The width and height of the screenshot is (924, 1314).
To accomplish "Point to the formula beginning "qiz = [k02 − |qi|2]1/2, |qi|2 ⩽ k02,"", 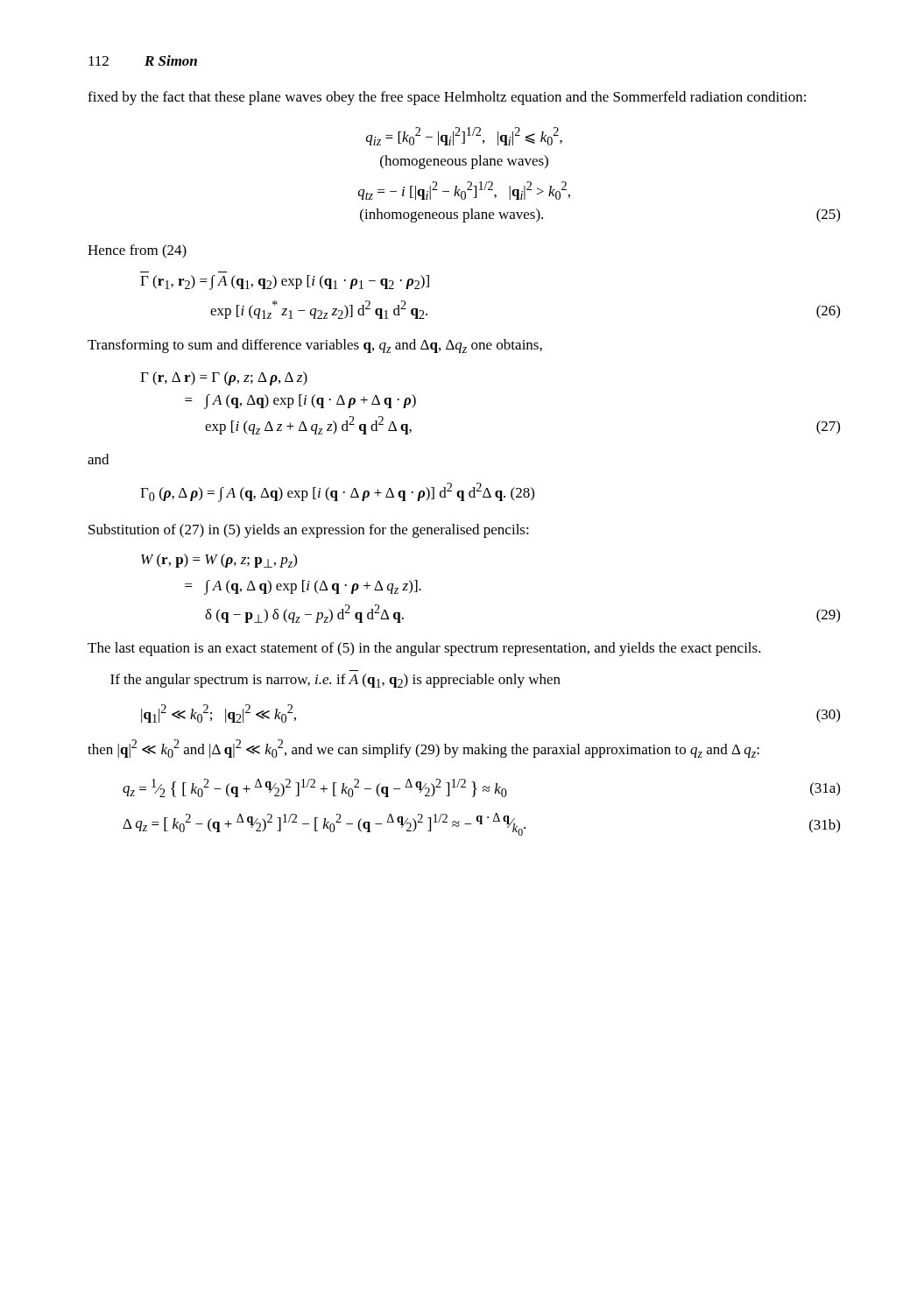I will point(464,147).
